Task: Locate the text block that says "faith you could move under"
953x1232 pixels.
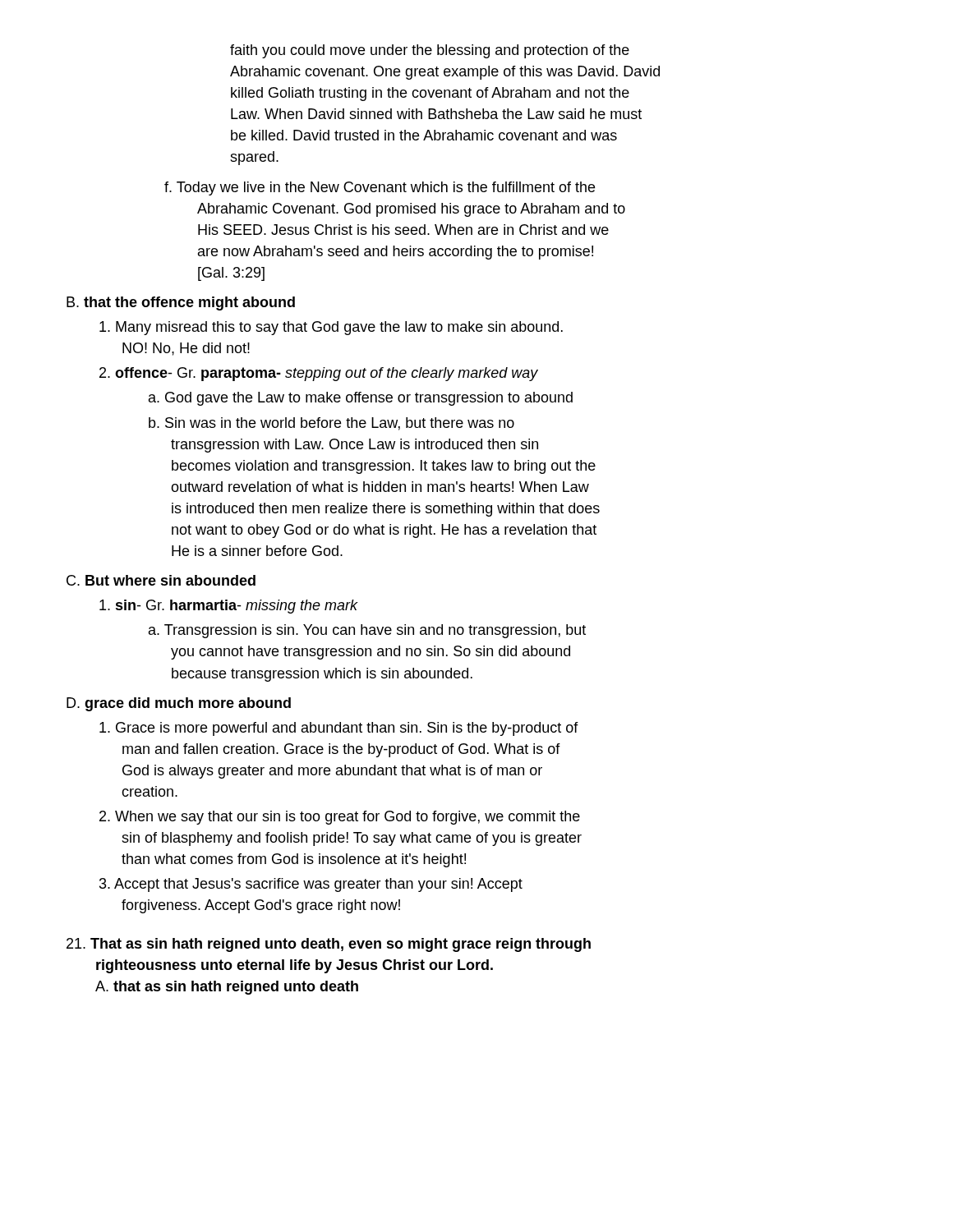Action: click(445, 104)
